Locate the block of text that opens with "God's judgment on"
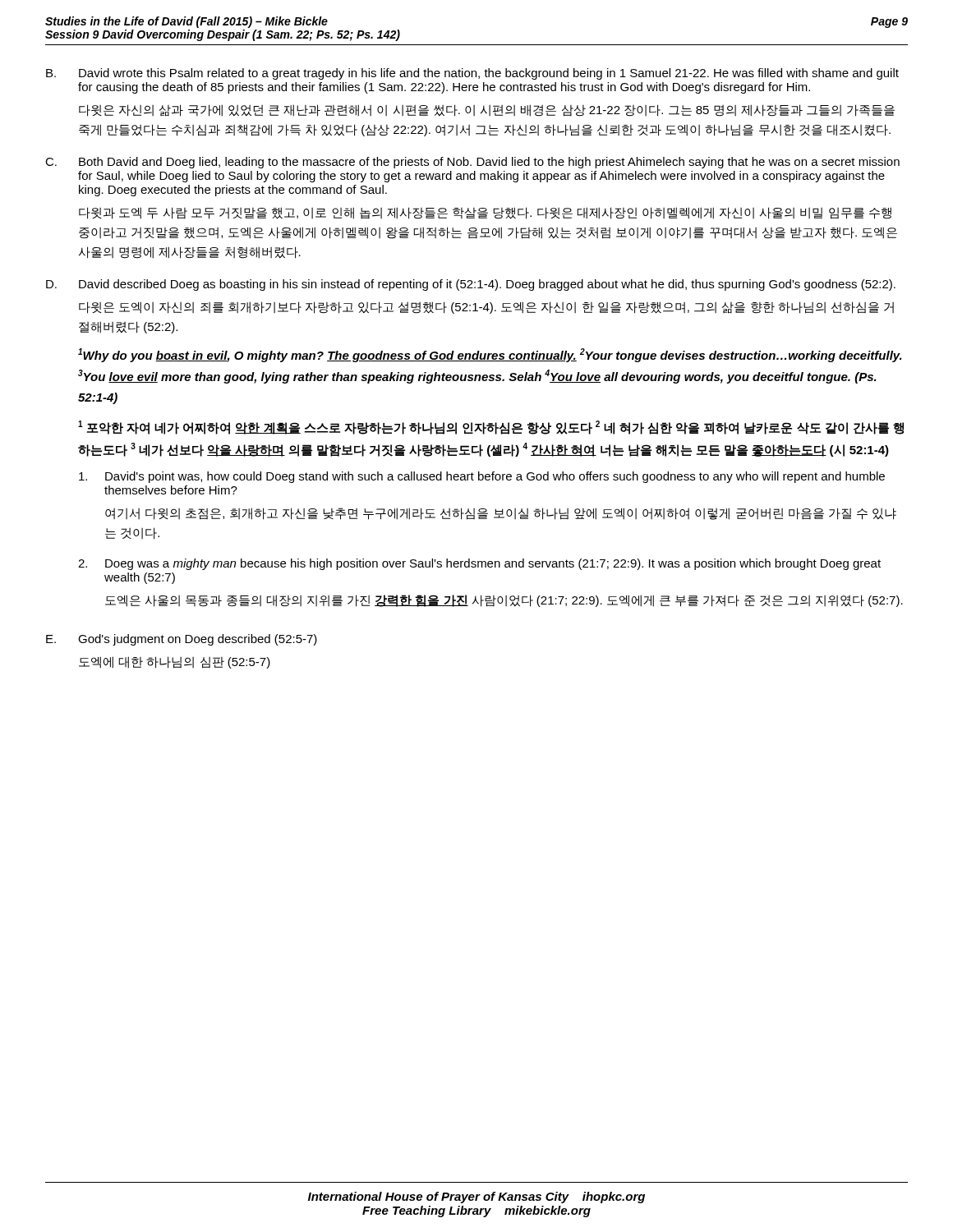Screen dimensions: 1232x953 198,638
